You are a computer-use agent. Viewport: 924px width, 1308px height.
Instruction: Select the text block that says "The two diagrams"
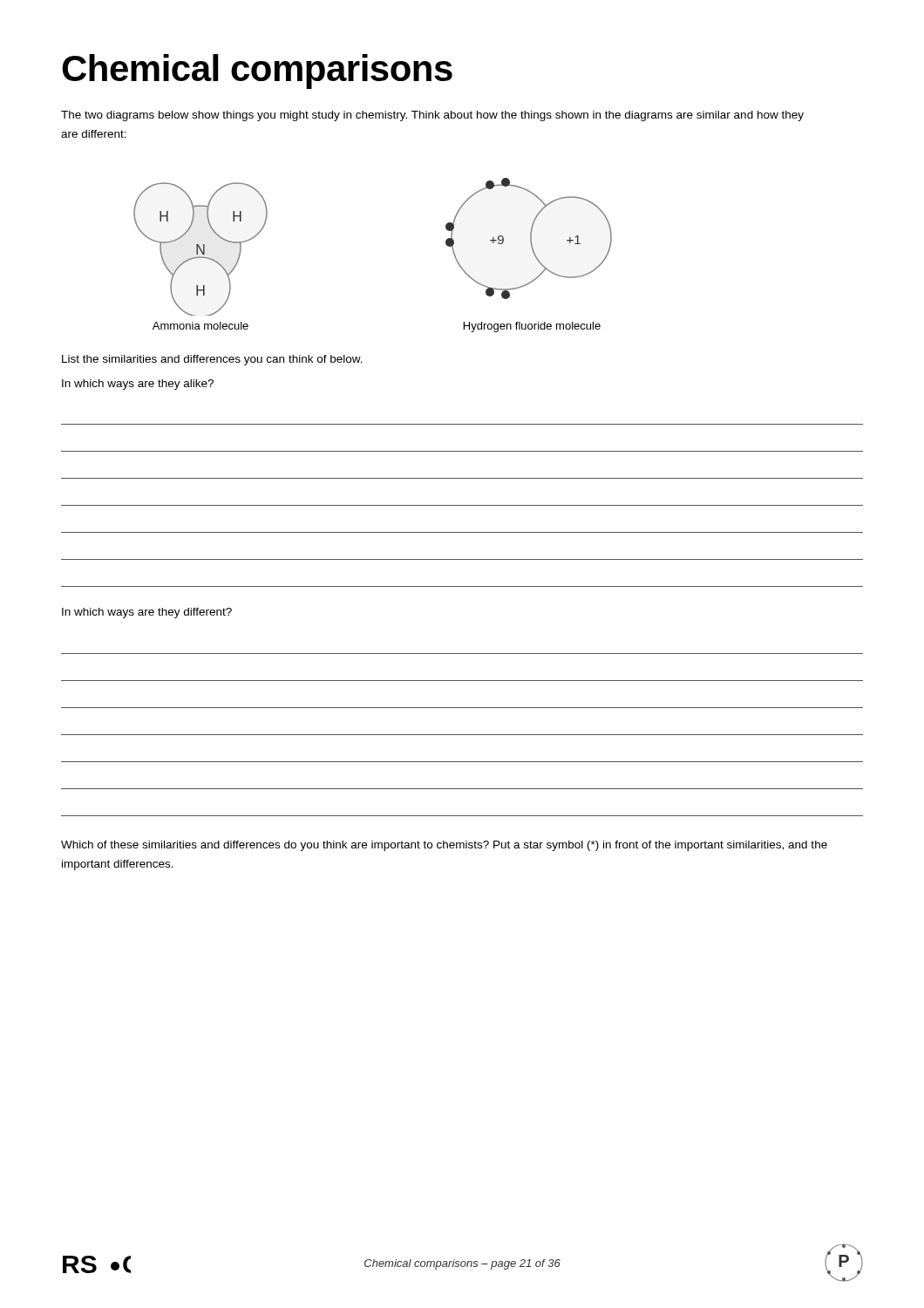pyautogui.click(x=432, y=124)
